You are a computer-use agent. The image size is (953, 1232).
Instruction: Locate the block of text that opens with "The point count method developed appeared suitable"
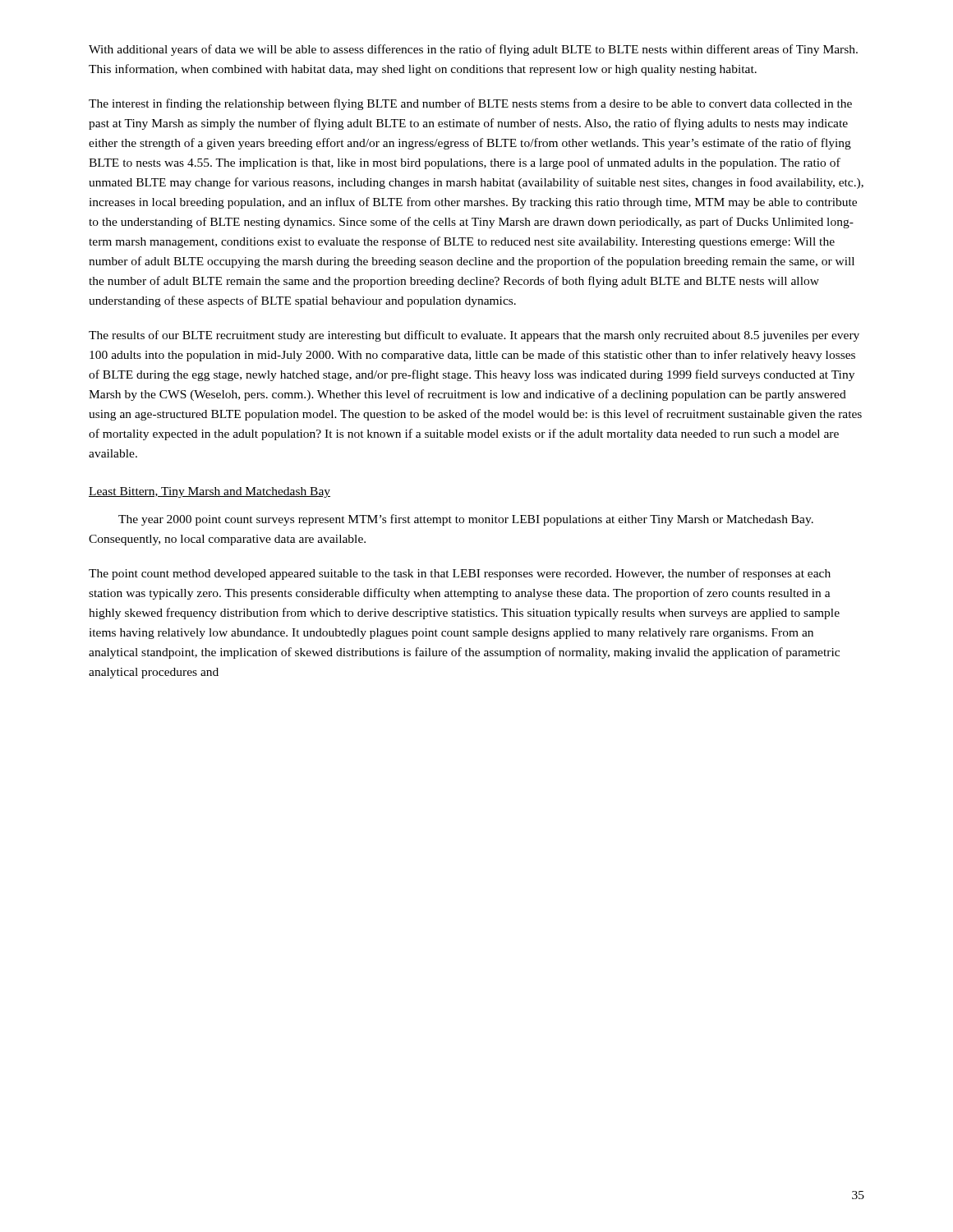tap(464, 623)
